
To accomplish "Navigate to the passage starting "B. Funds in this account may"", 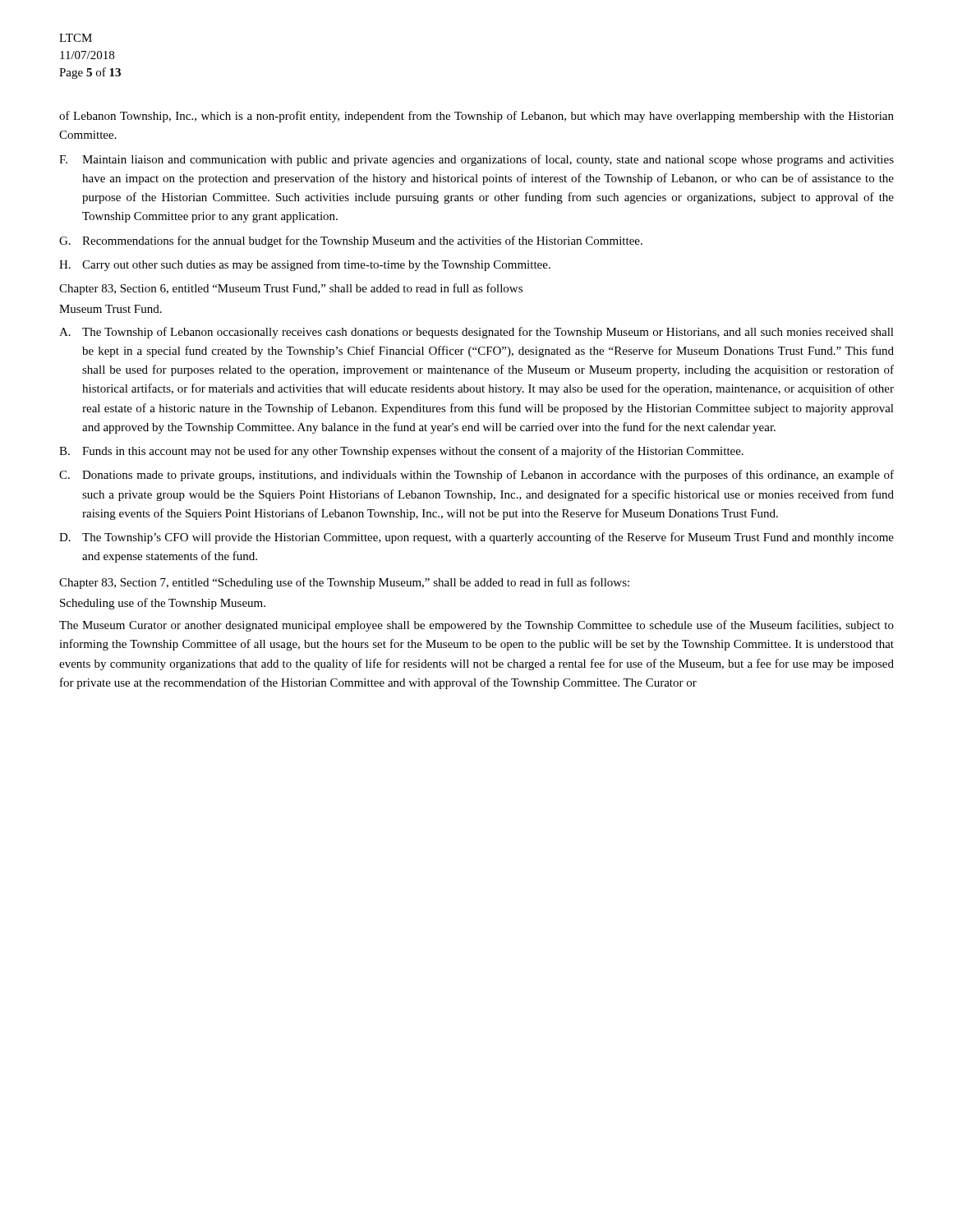I will (476, 451).
